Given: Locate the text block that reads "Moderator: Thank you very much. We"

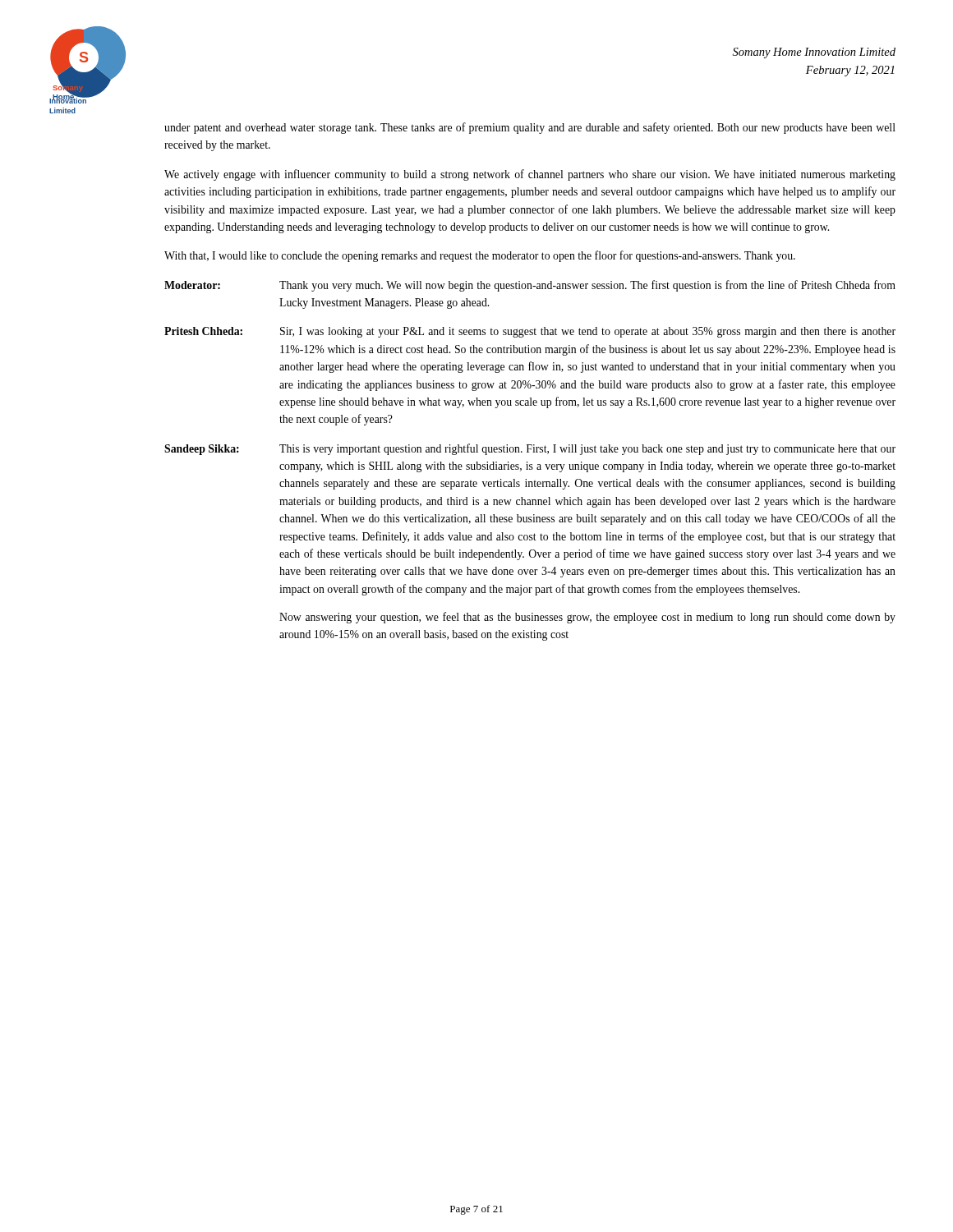Looking at the screenshot, I should pos(530,294).
